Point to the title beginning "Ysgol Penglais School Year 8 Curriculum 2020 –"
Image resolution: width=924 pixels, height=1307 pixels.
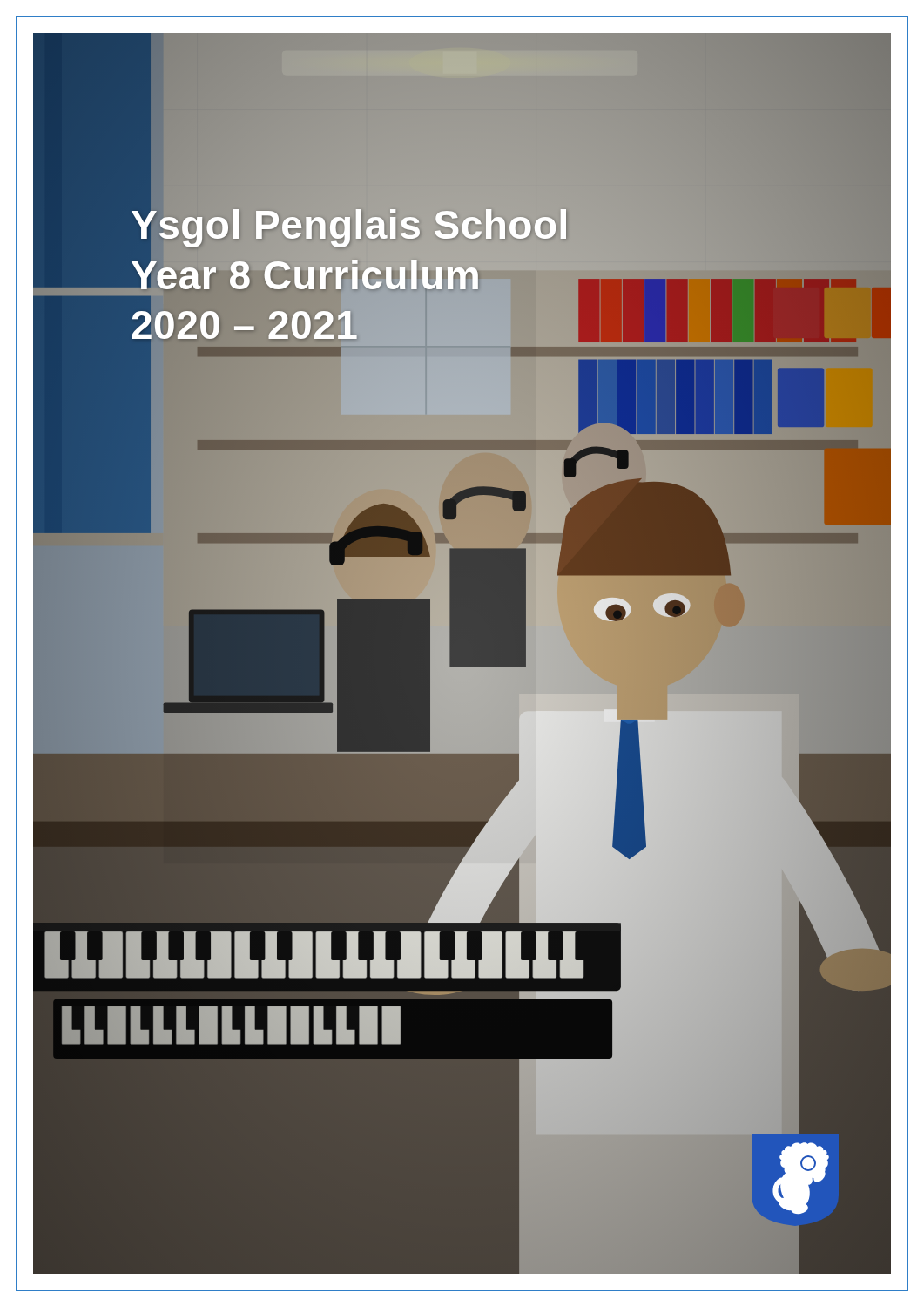coord(350,276)
